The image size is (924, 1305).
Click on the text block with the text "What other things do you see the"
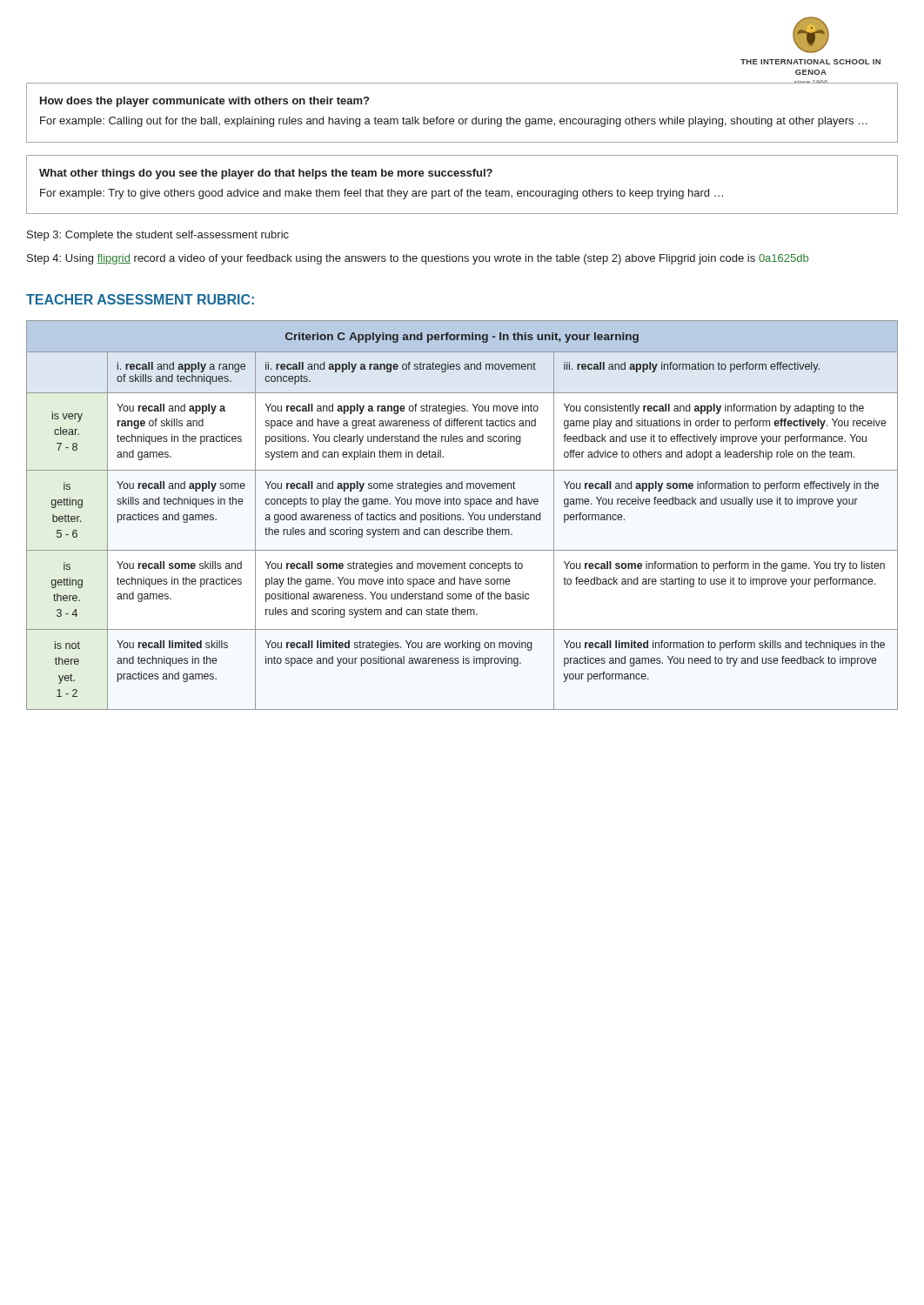point(462,183)
